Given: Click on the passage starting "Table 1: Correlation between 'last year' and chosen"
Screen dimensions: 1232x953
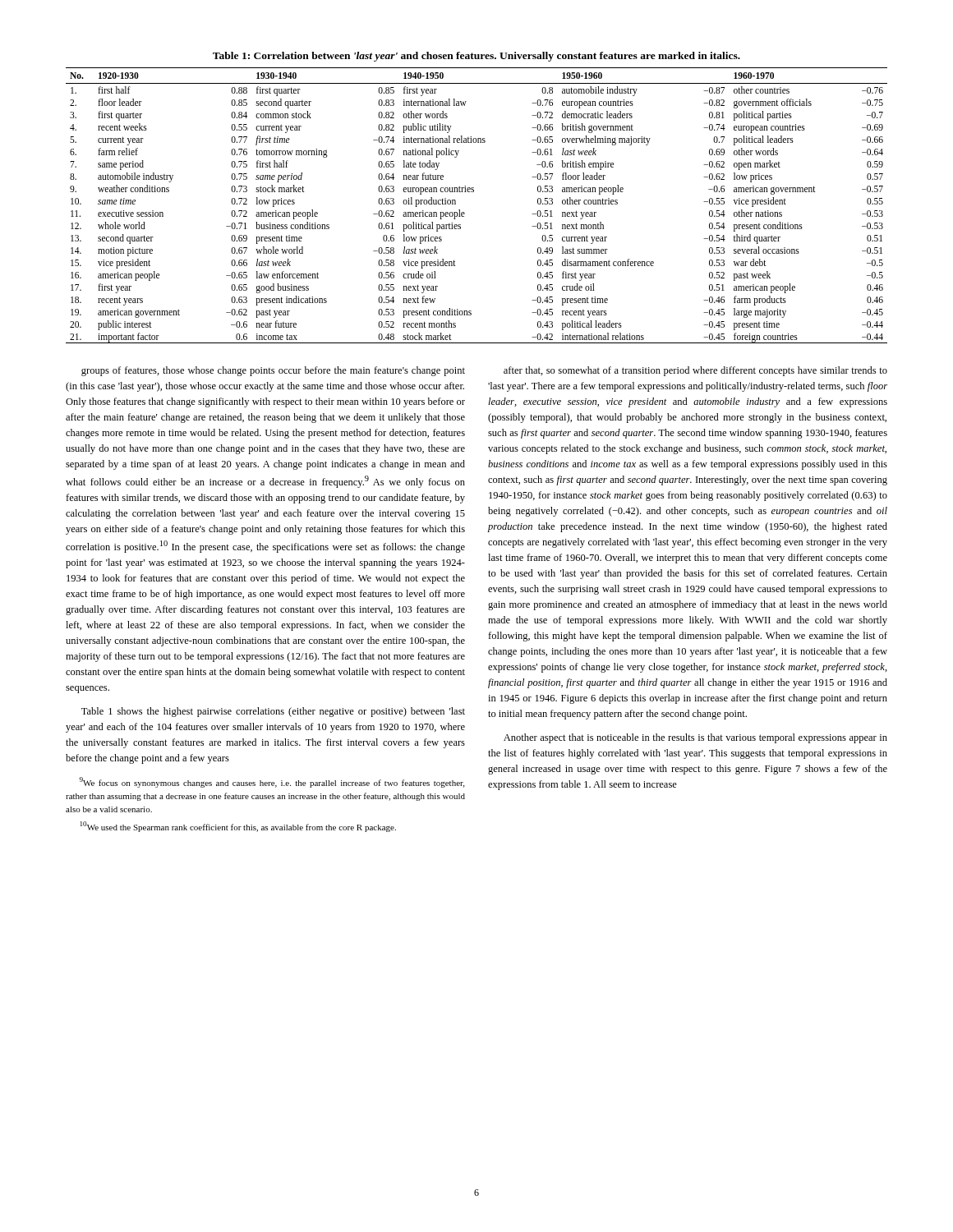Looking at the screenshot, I should tap(476, 55).
